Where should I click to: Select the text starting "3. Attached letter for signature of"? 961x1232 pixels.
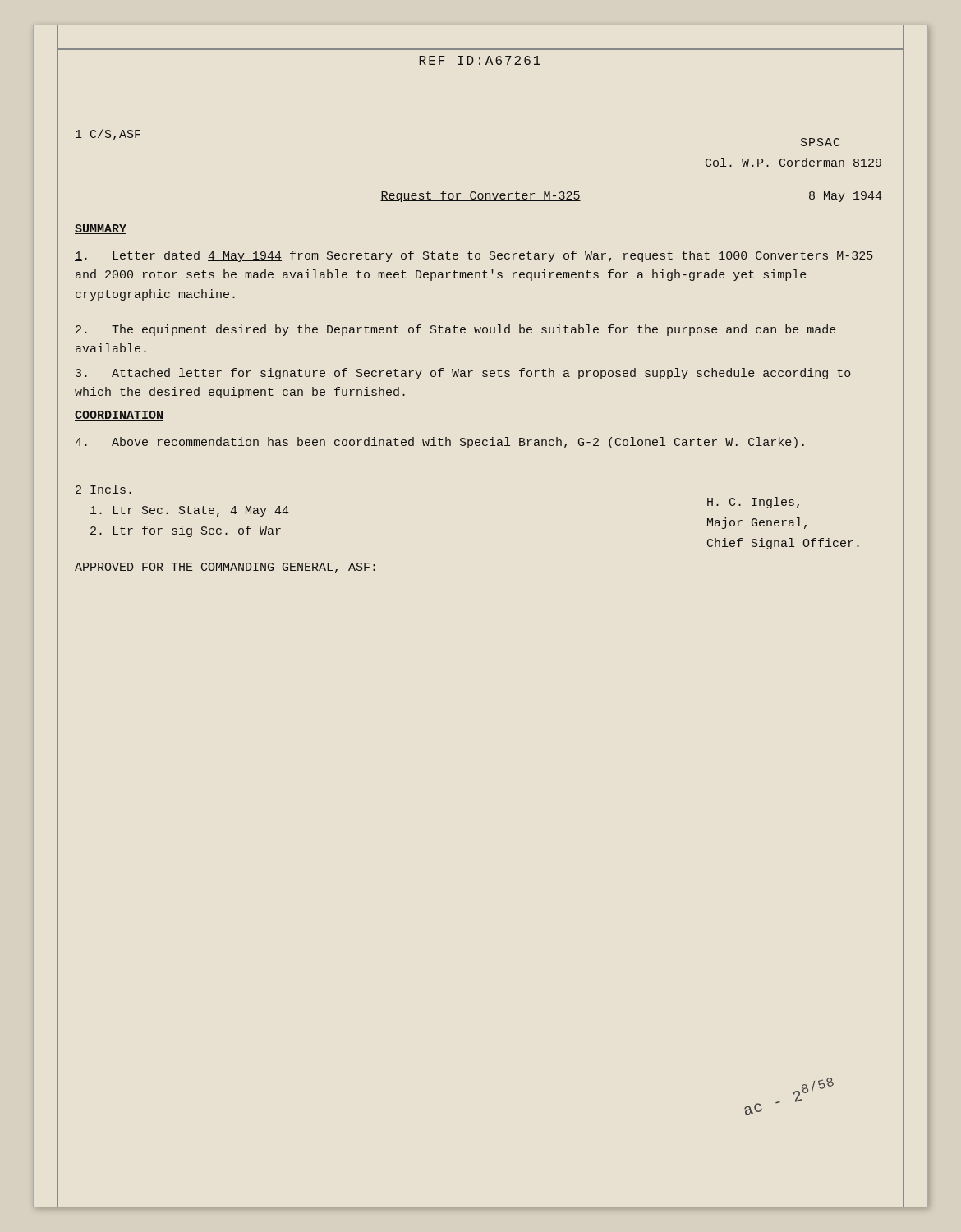point(463,384)
